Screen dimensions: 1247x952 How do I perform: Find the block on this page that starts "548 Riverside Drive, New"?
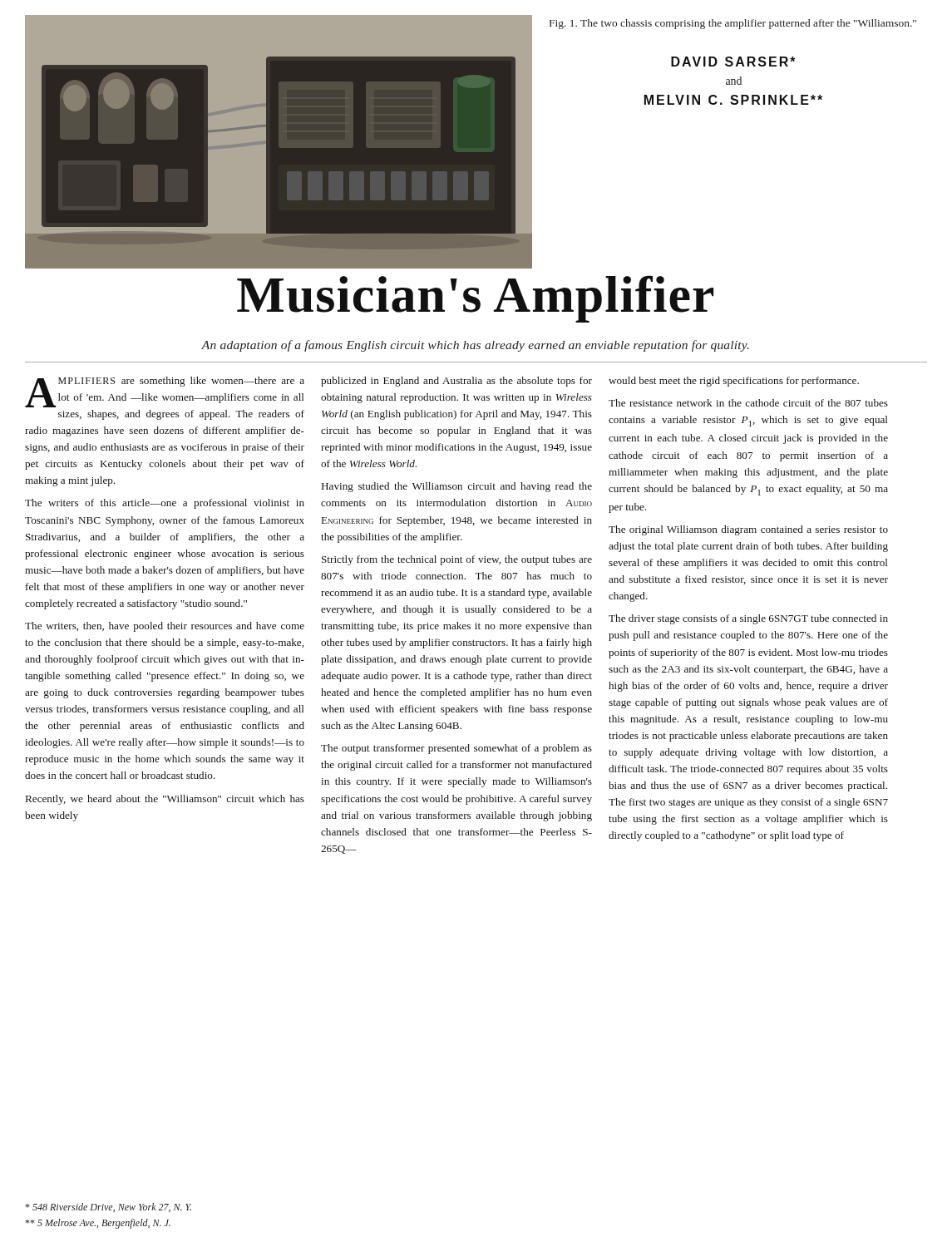click(175, 1216)
